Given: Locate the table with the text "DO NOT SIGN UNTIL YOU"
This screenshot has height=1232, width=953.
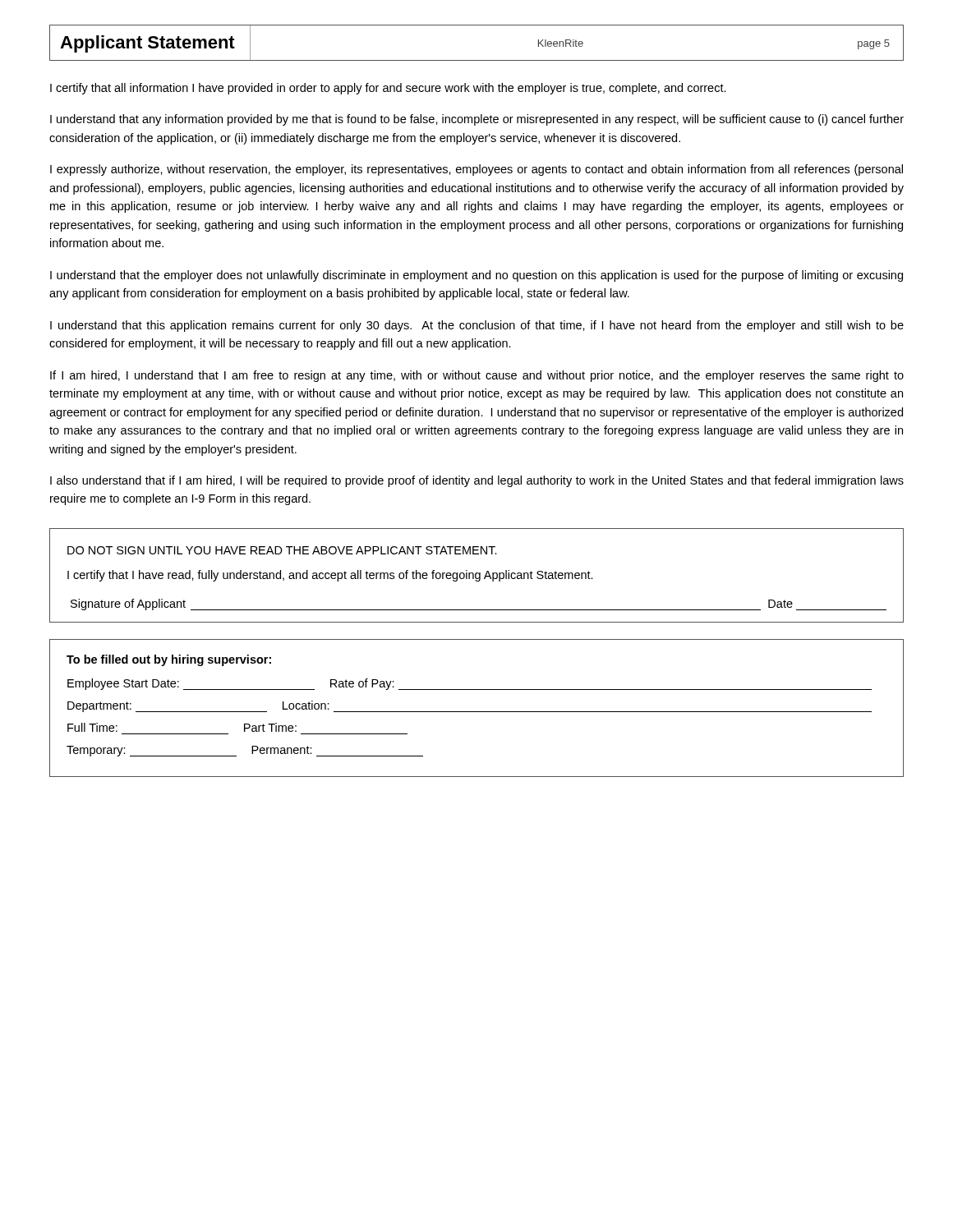Looking at the screenshot, I should pos(476,575).
